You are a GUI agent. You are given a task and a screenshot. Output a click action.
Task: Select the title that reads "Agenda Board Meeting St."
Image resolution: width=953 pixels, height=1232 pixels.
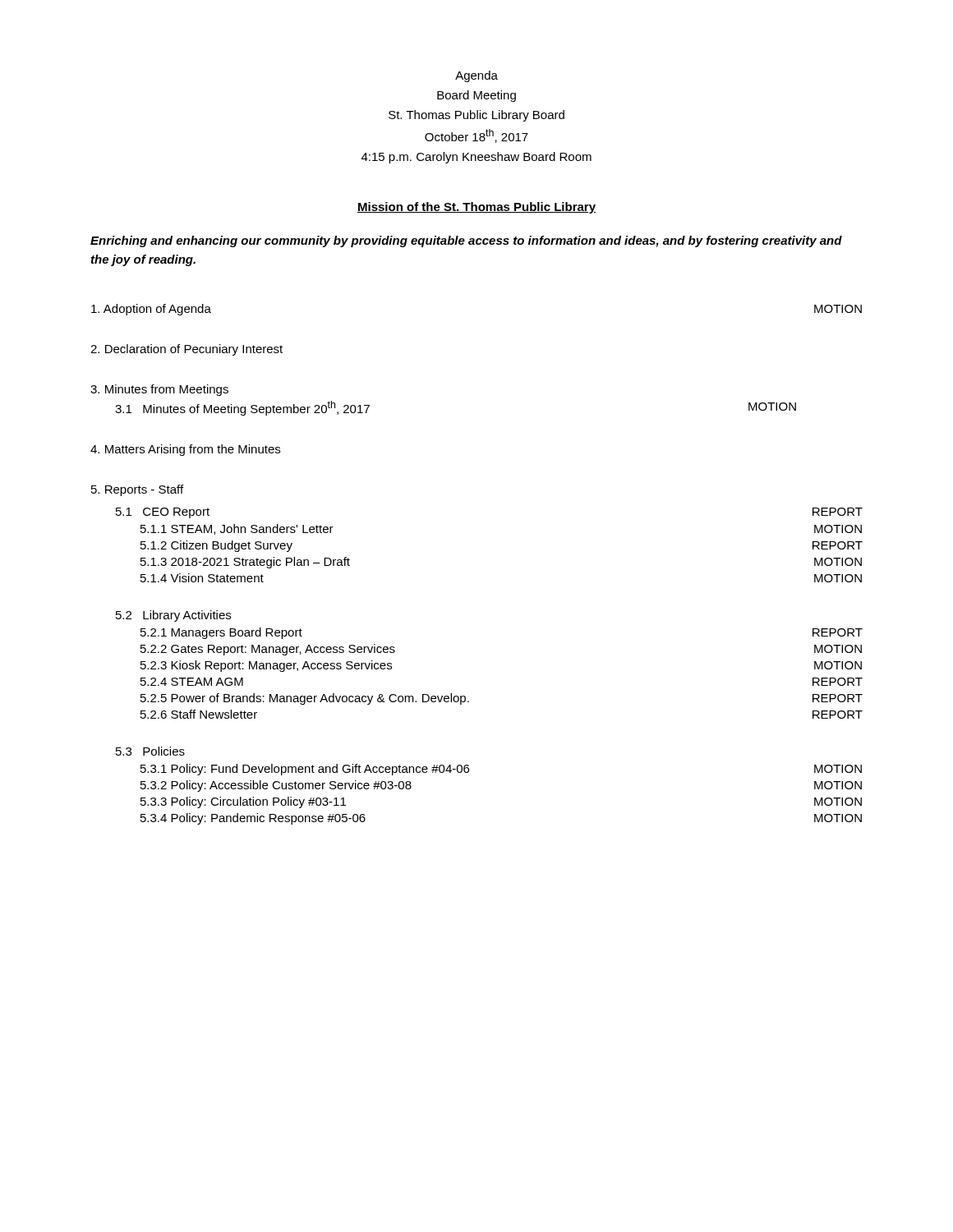[x=476, y=116]
